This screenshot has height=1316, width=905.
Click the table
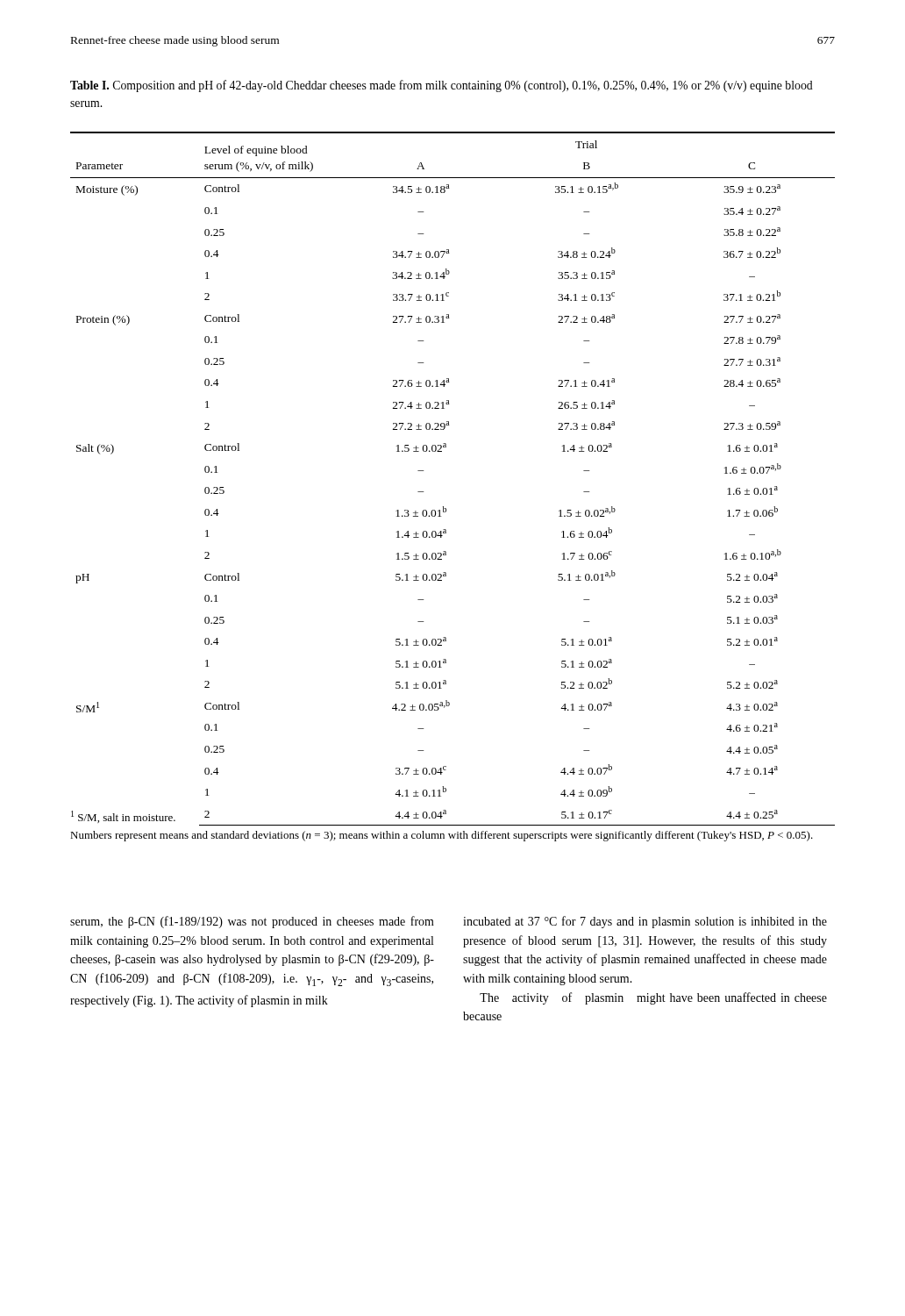[452, 479]
